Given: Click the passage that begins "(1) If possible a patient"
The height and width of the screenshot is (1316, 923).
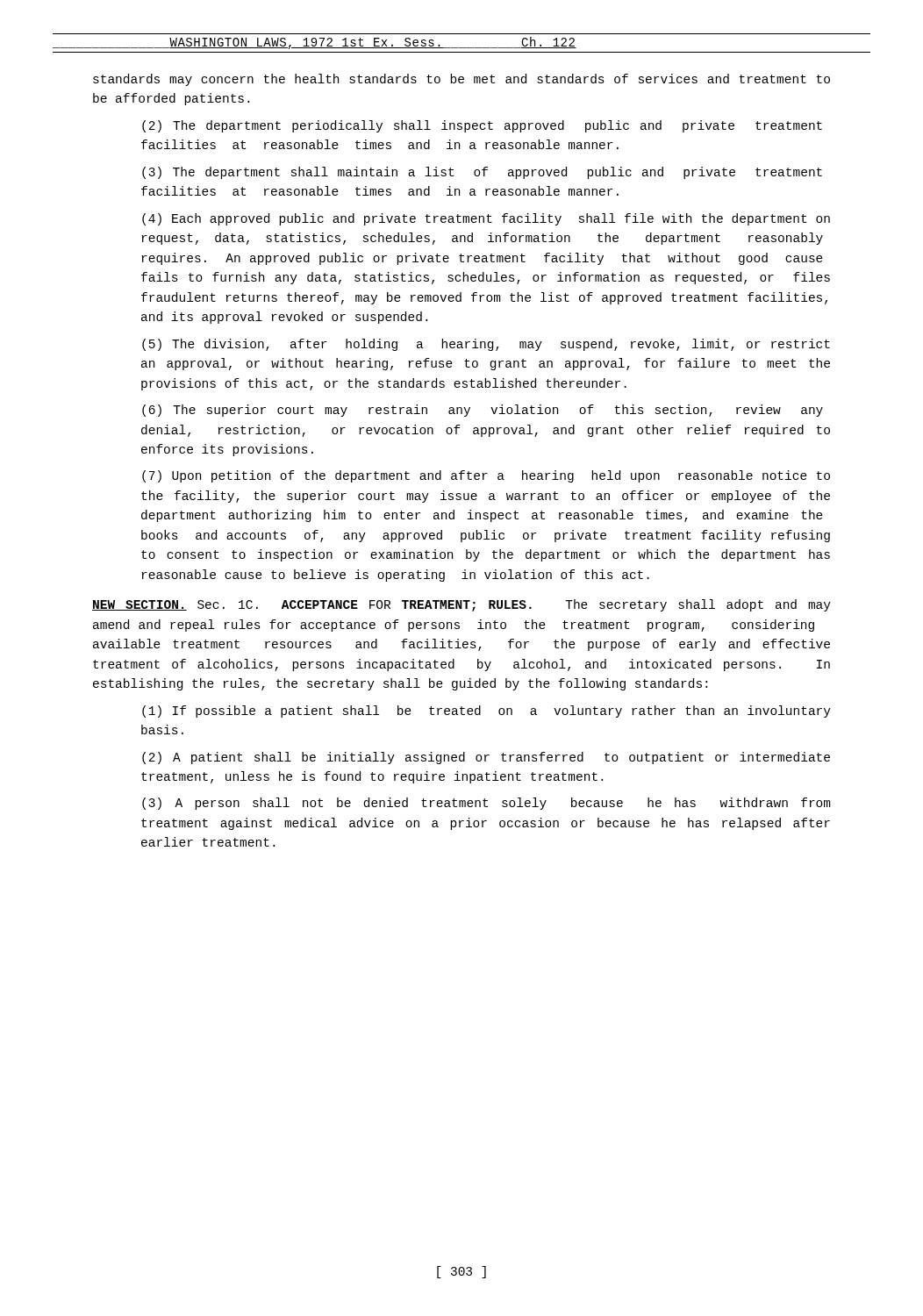Looking at the screenshot, I should pyautogui.click(x=486, y=721).
